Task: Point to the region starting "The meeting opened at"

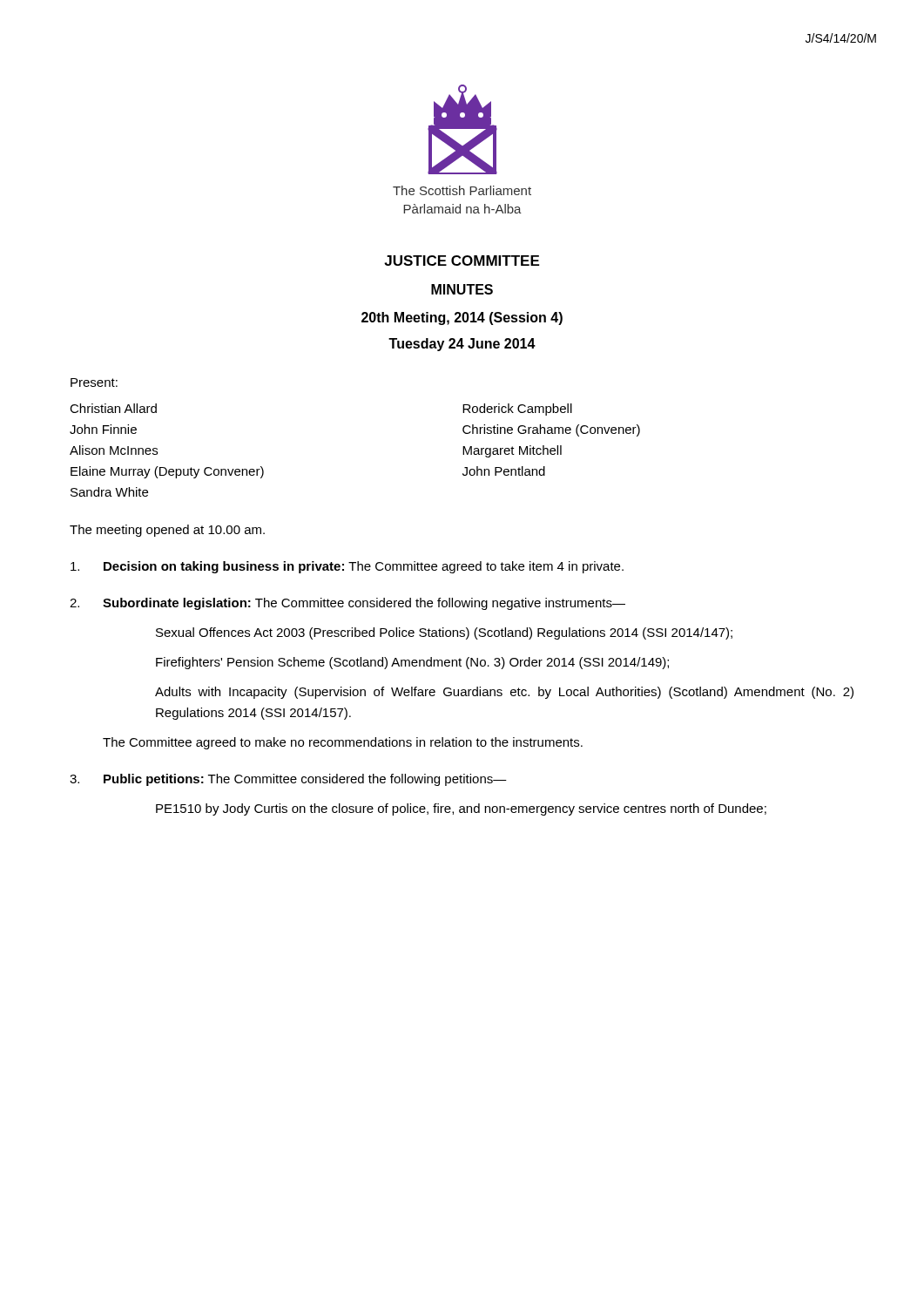Action: pos(168,529)
